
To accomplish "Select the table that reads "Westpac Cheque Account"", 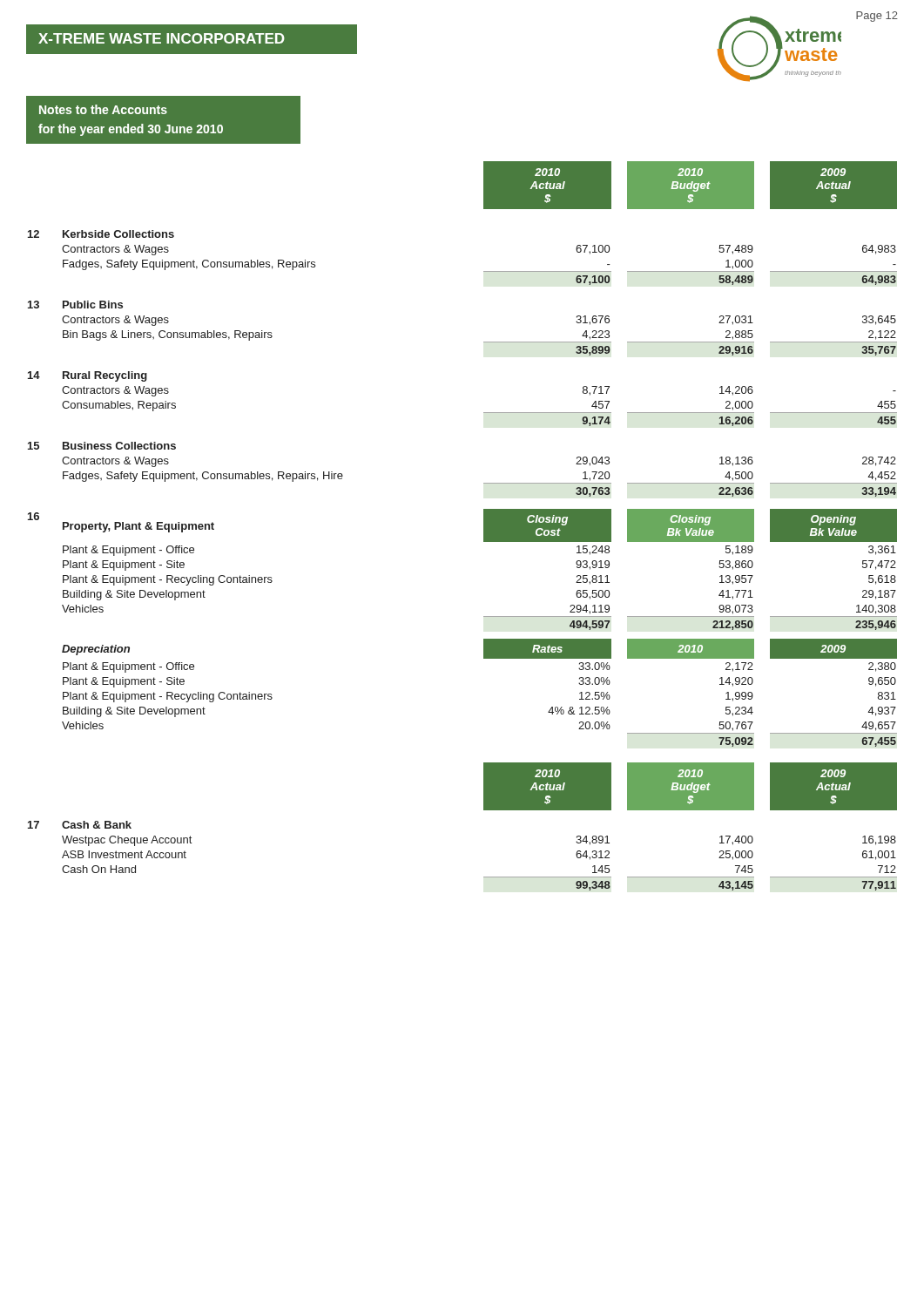I will tap(462, 527).
